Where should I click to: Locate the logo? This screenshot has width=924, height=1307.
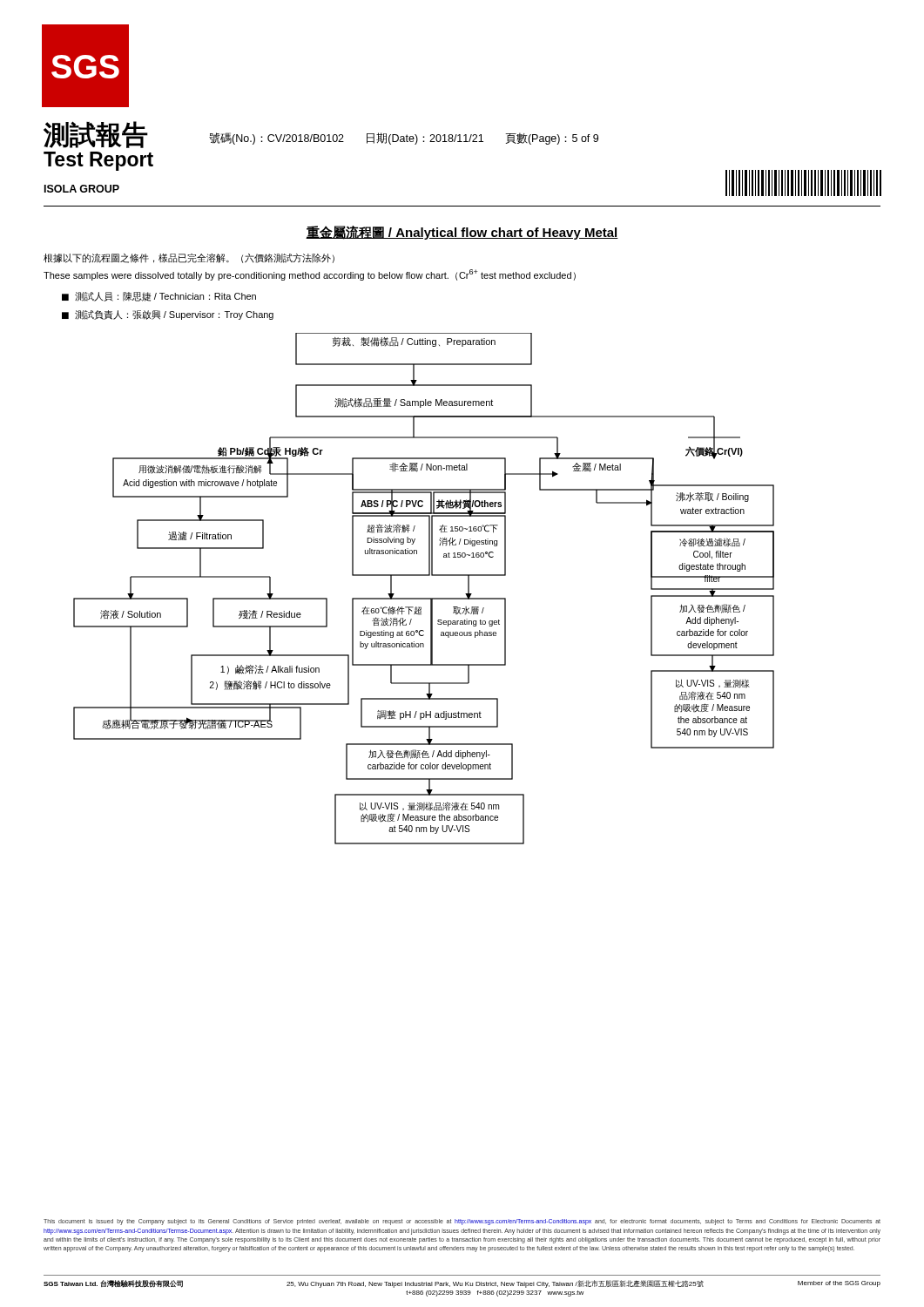click(85, 68)
